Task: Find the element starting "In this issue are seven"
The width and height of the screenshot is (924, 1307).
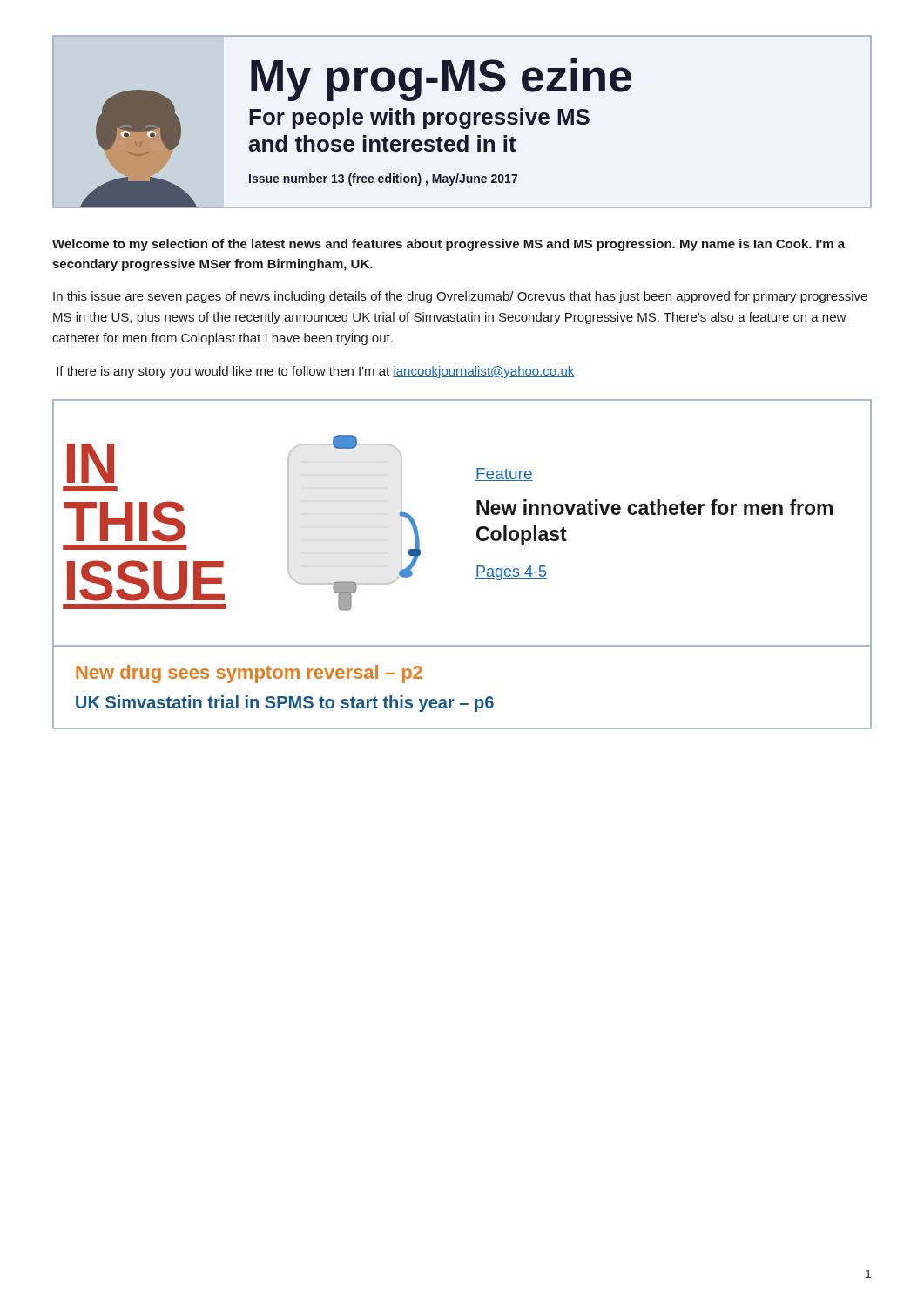Action: 460,317
